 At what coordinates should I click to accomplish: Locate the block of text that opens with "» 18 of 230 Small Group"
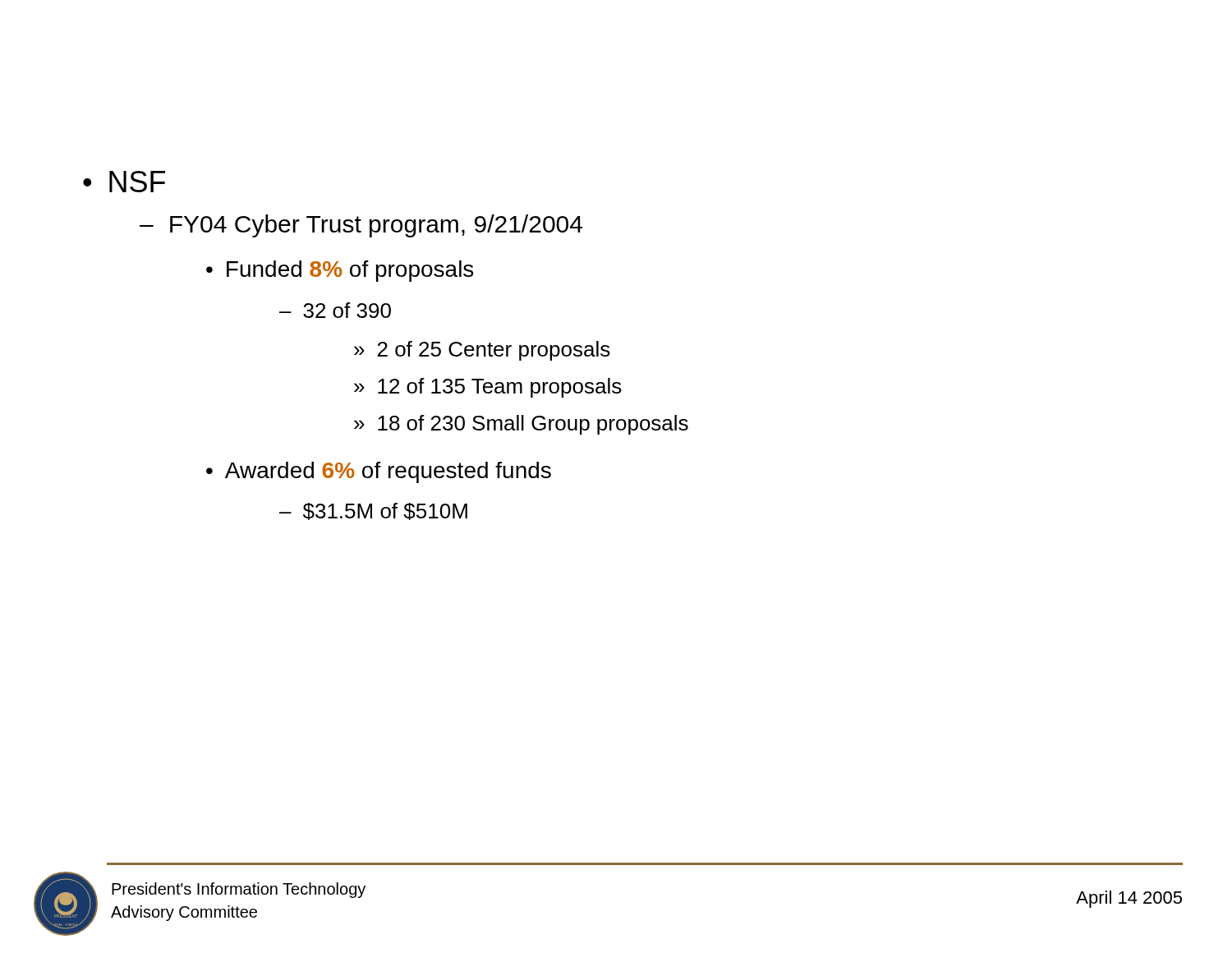[521, 423]
